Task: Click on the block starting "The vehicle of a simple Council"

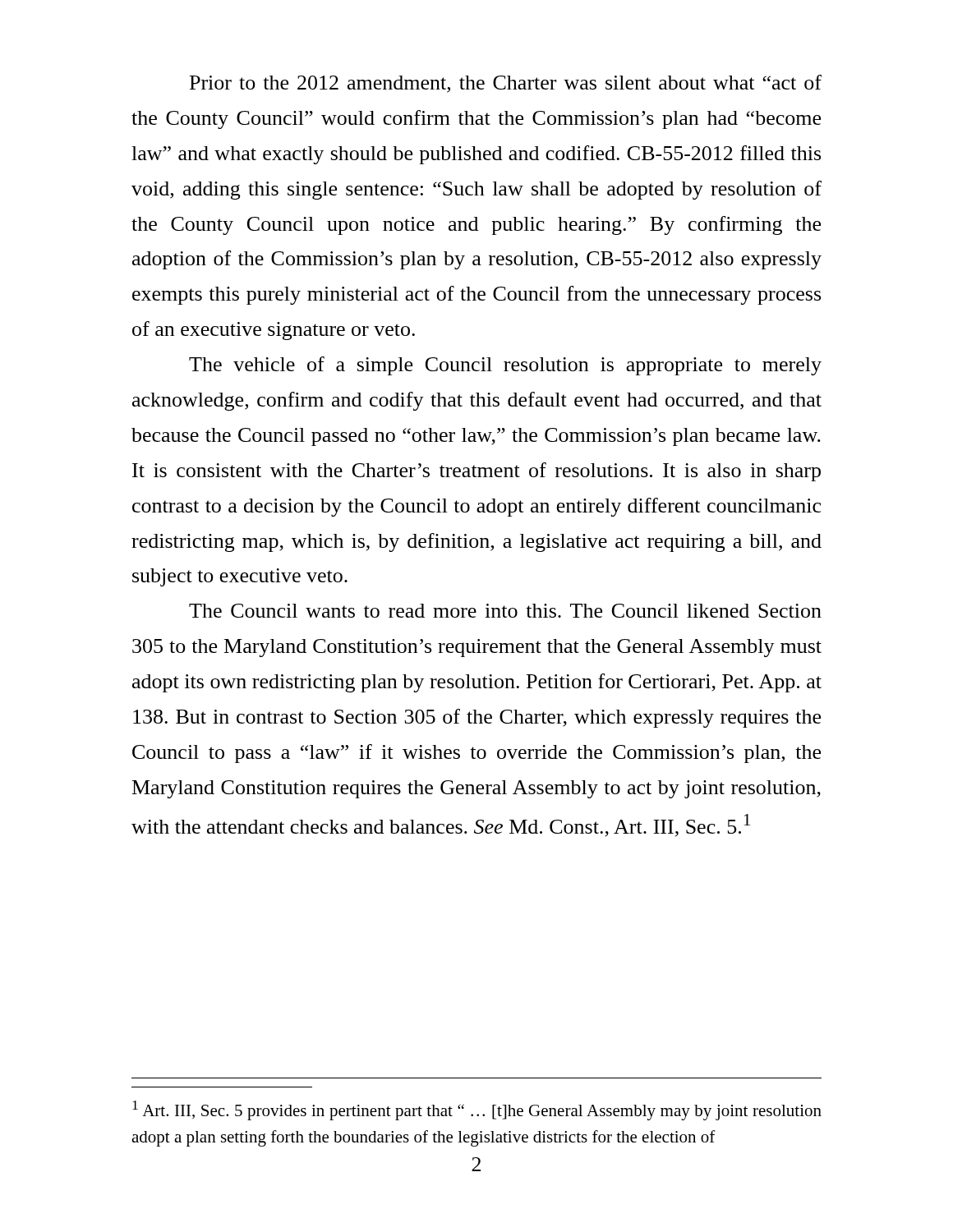Action: (x=476, y=471)
